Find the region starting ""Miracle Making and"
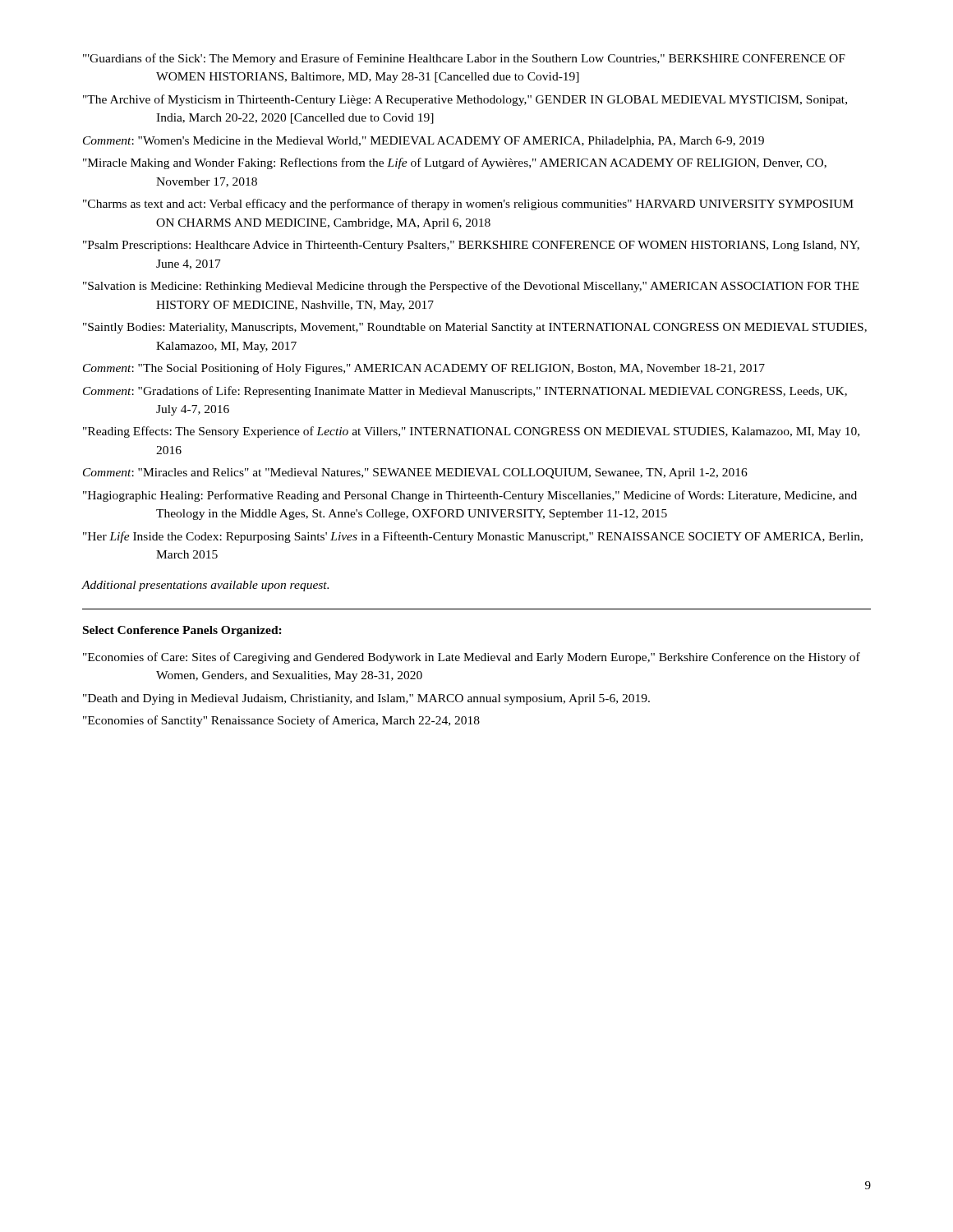Viewport: 953px width, 1232px height. (455, 172)
